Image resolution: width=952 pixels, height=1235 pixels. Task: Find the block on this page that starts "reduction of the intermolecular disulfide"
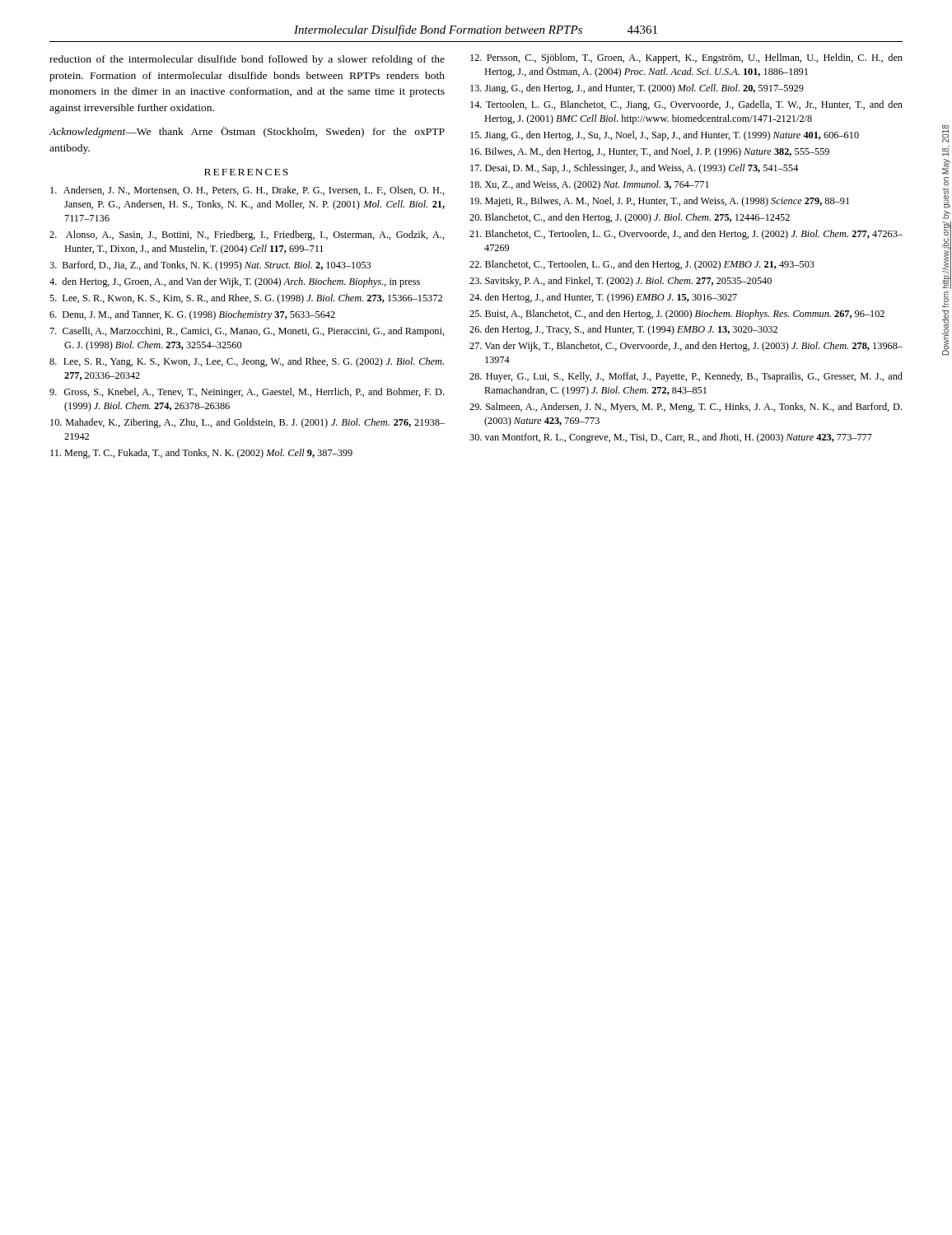(247, 83)
